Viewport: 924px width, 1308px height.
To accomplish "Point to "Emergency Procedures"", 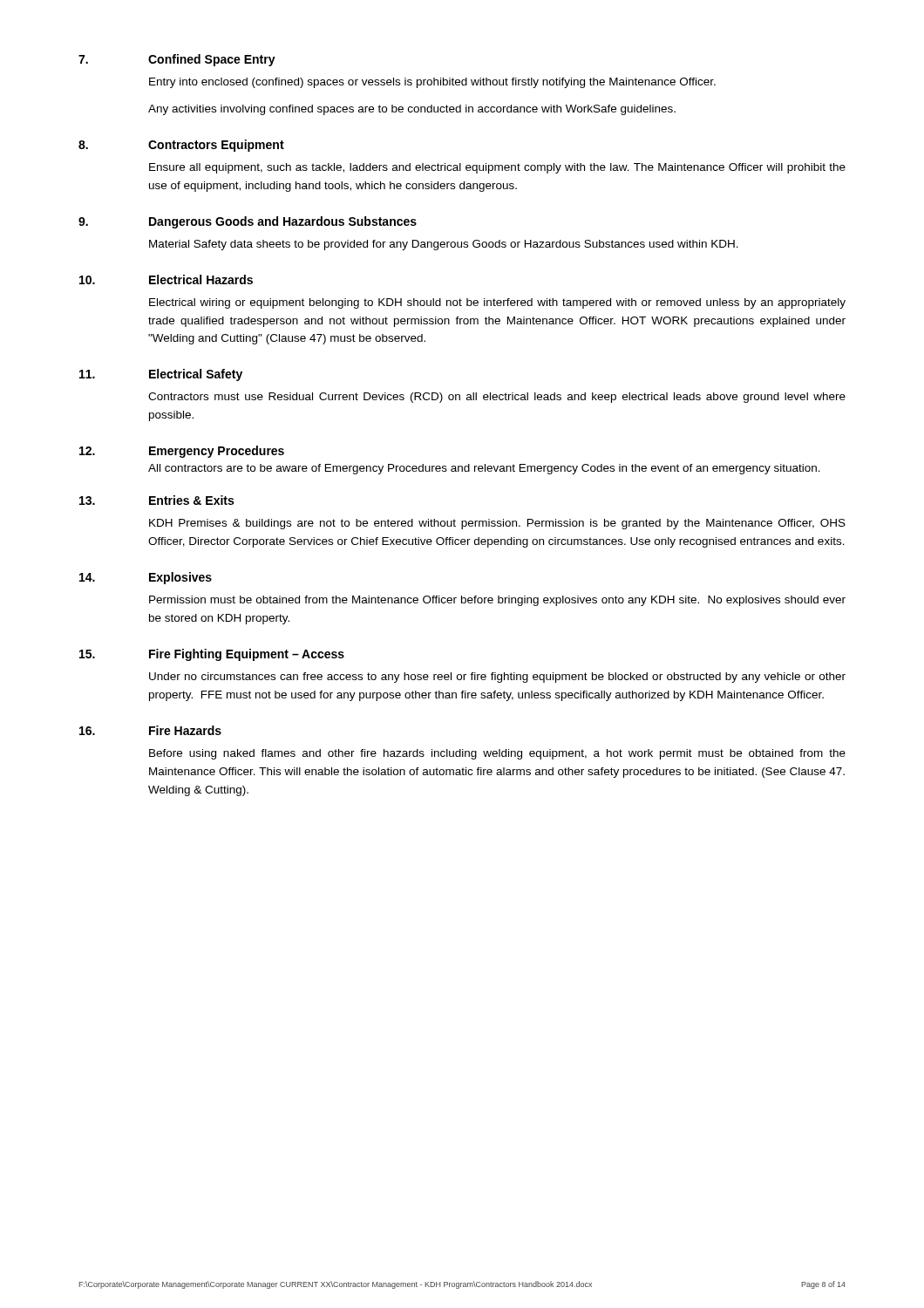I will (x=216, y=451).
